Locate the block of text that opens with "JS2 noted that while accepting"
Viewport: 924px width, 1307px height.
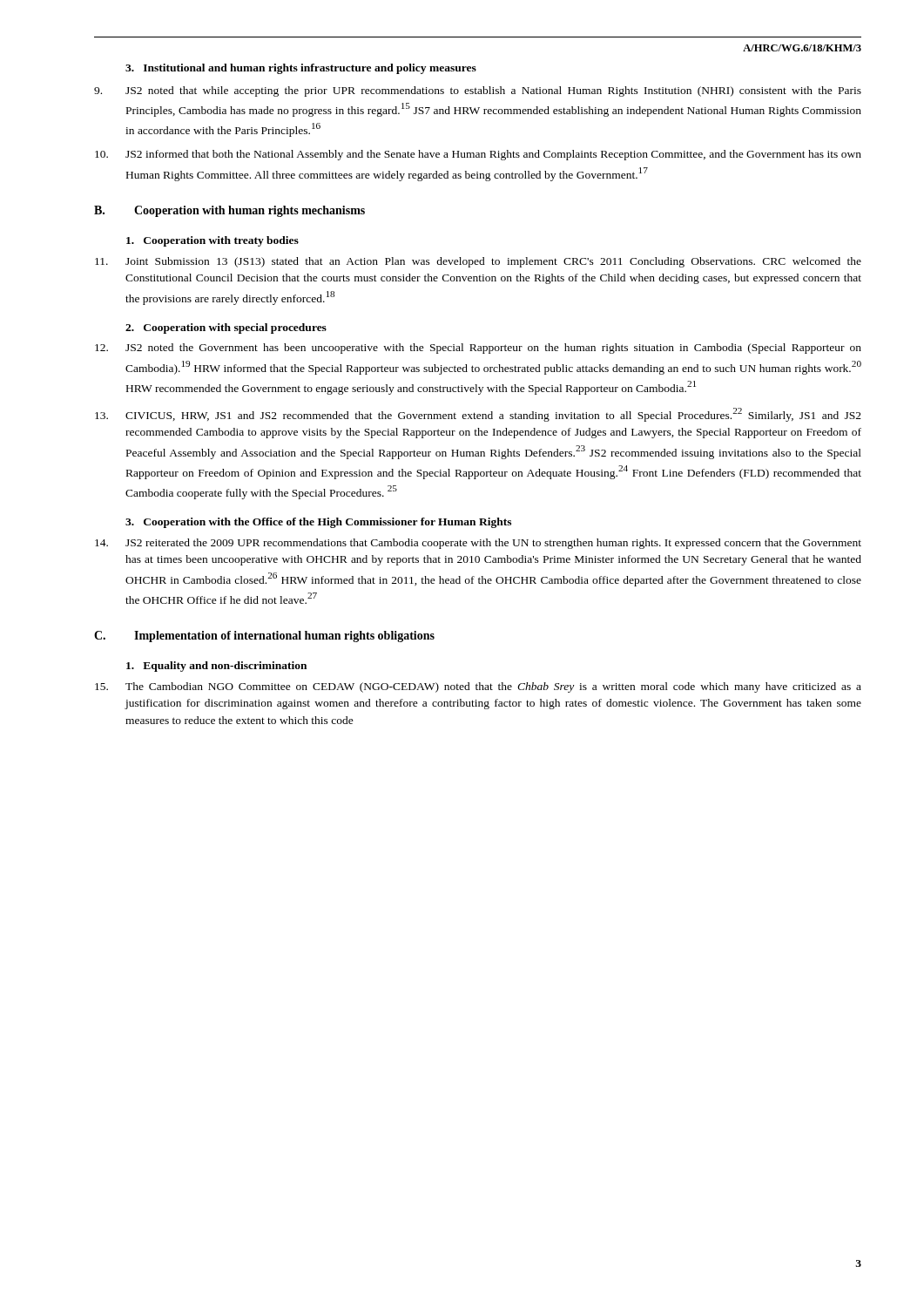[x=478, y=109]
